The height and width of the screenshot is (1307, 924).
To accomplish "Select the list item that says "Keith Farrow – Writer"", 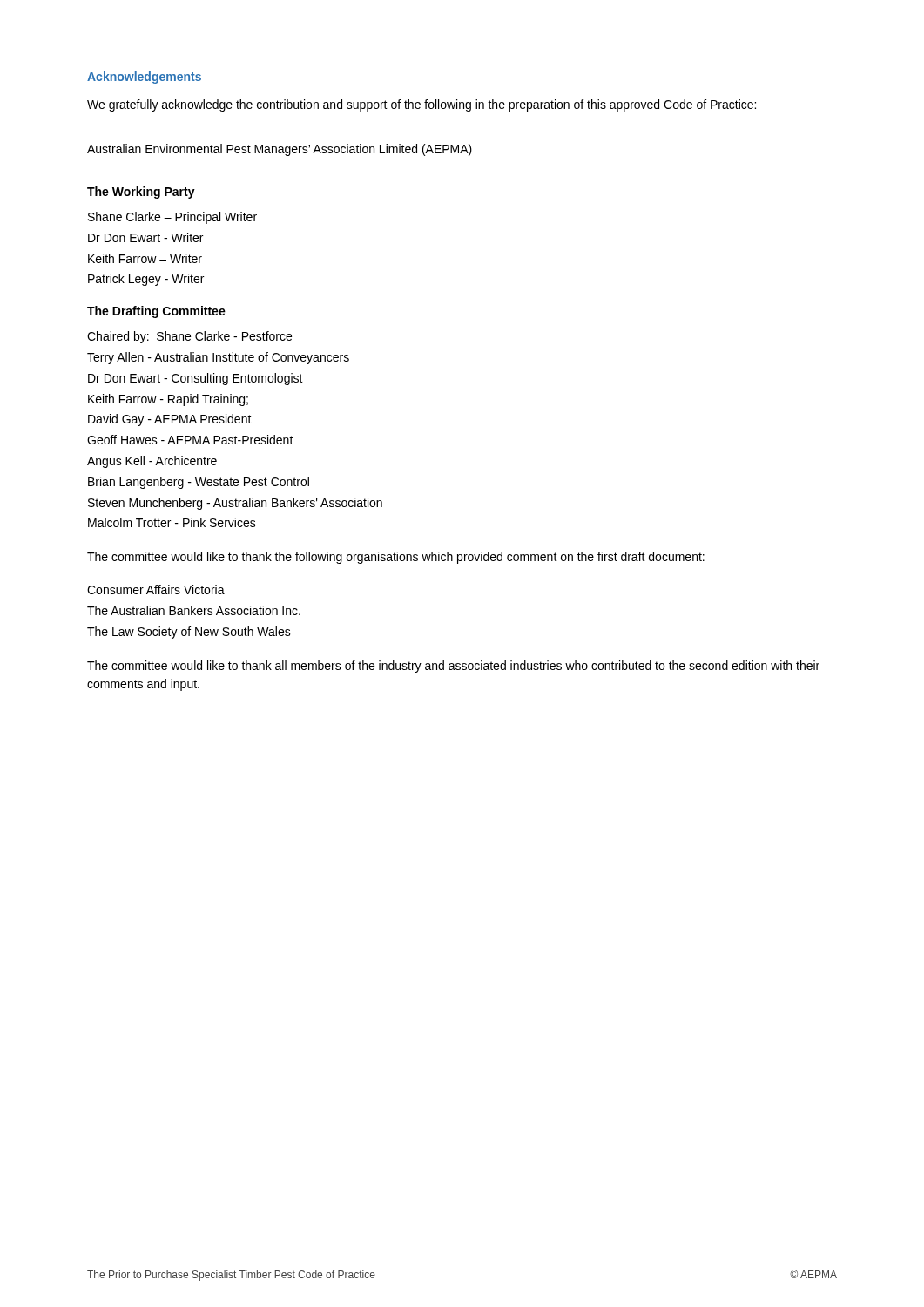I will 145,258.
